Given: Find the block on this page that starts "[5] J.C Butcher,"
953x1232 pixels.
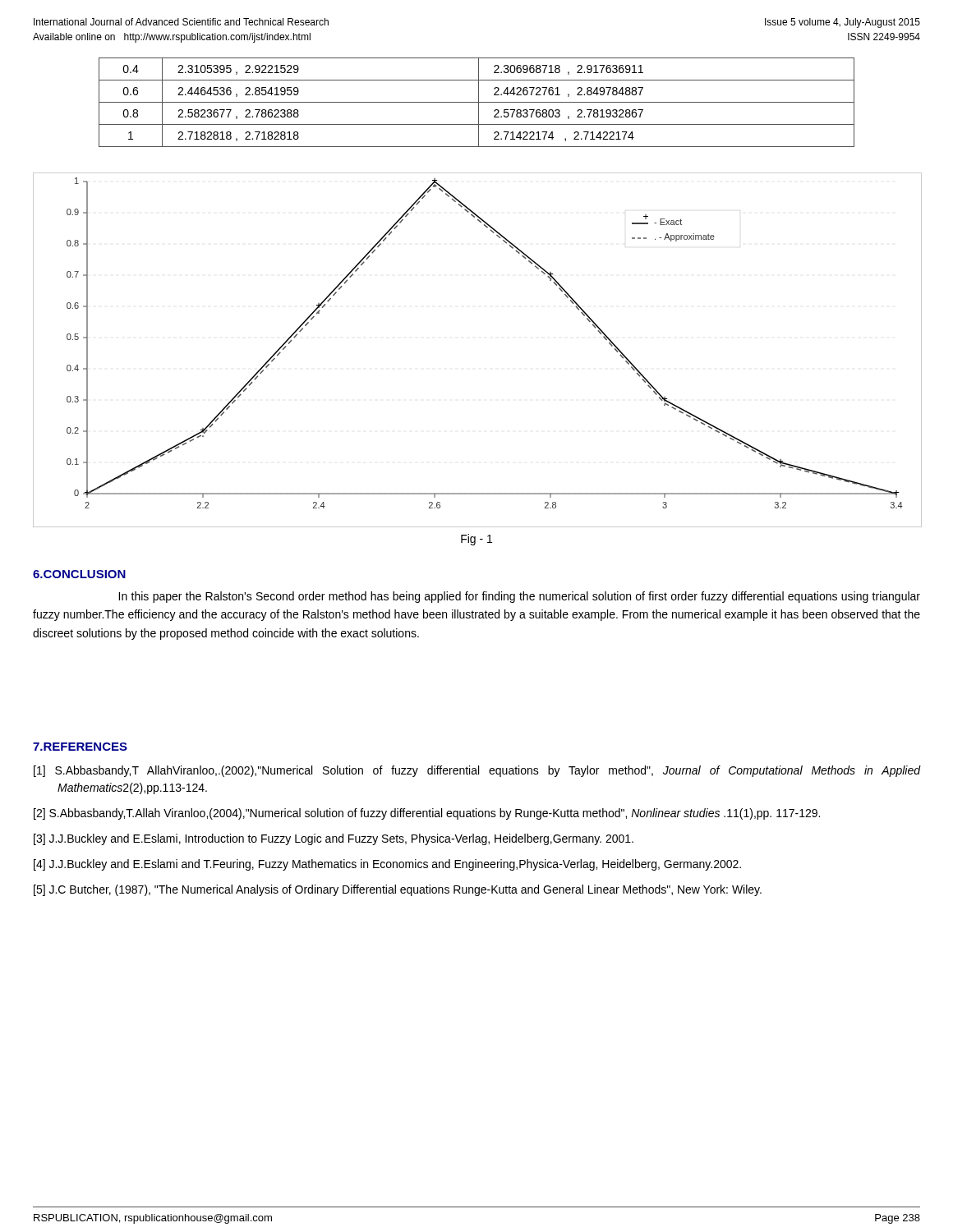Looking at the screenshot, I should [x=398, y=890].
